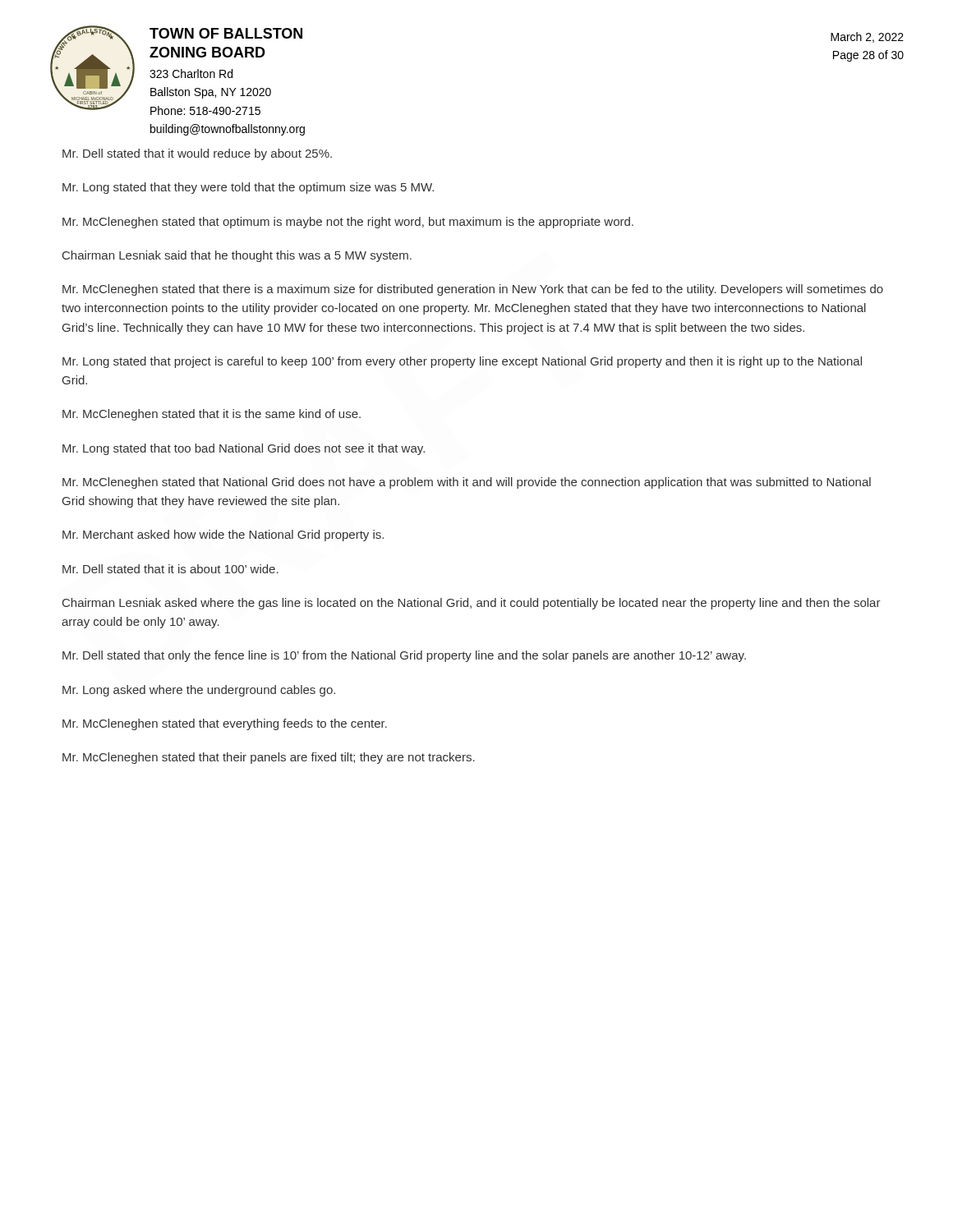Screen dimensions: 1232x953
Task: Select the passage starting "Mr. McCleneghen stated that optimum is"
Action: (x=348, y=221)
